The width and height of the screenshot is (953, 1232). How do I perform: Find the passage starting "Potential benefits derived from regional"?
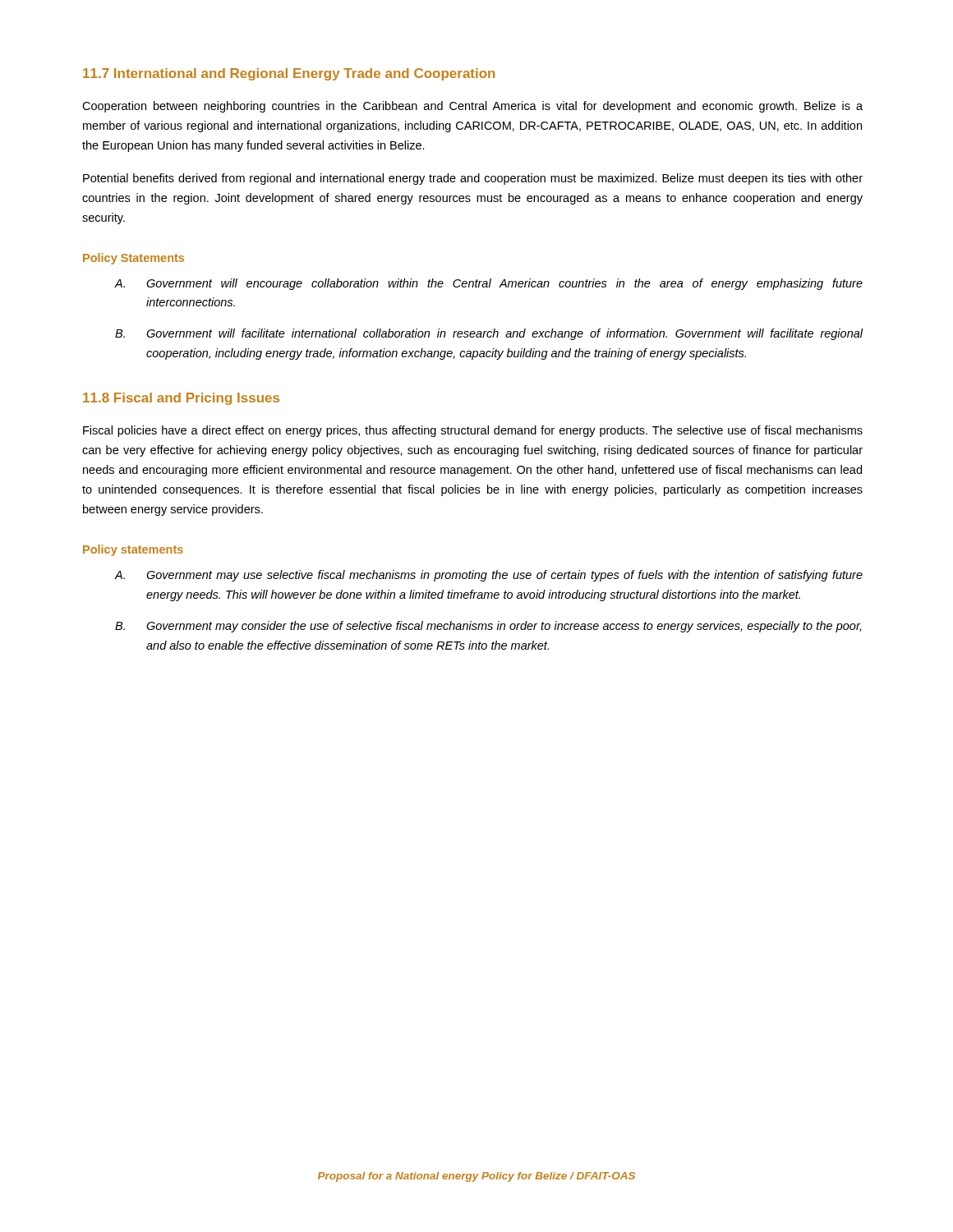pyautogui.click(x=472, y=198)
